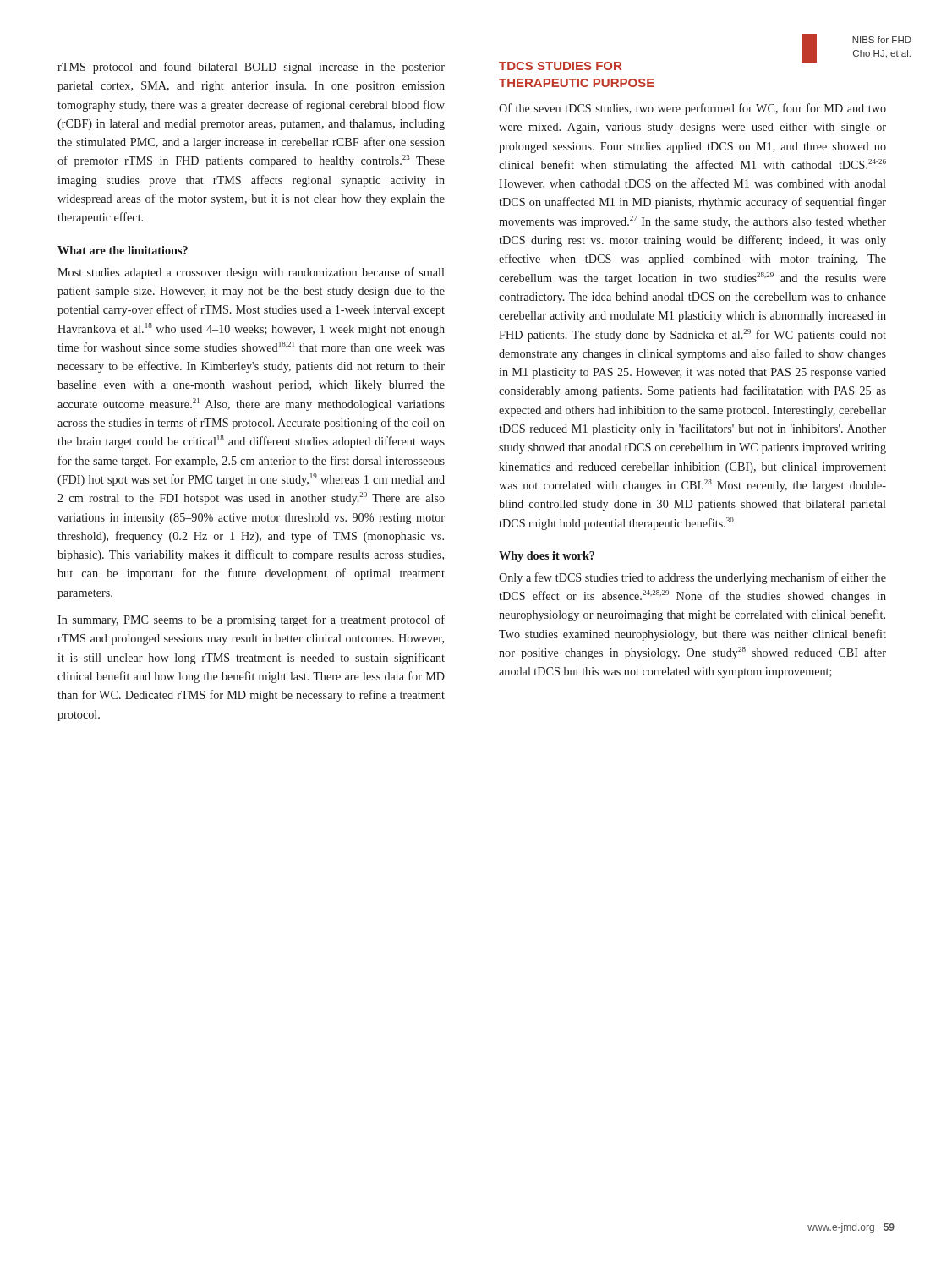Locate the block of text that opens with "Only a few"
Image resolution: width=952 pixels, height=1268 pixels.
tap(692, 624)
